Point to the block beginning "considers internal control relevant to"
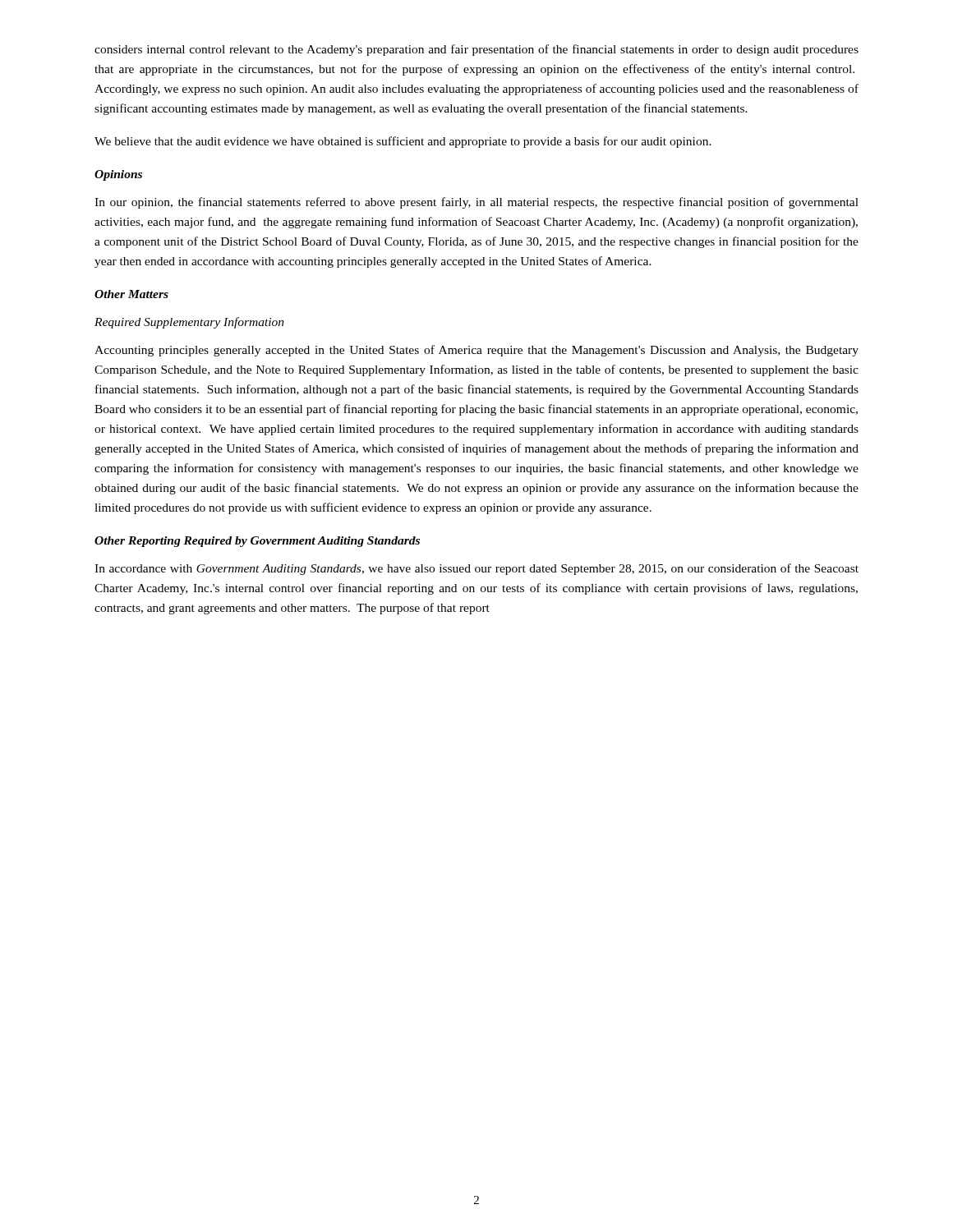This screenshot has width=953, height=1232. pyautogui.click(x=476, y=79)
